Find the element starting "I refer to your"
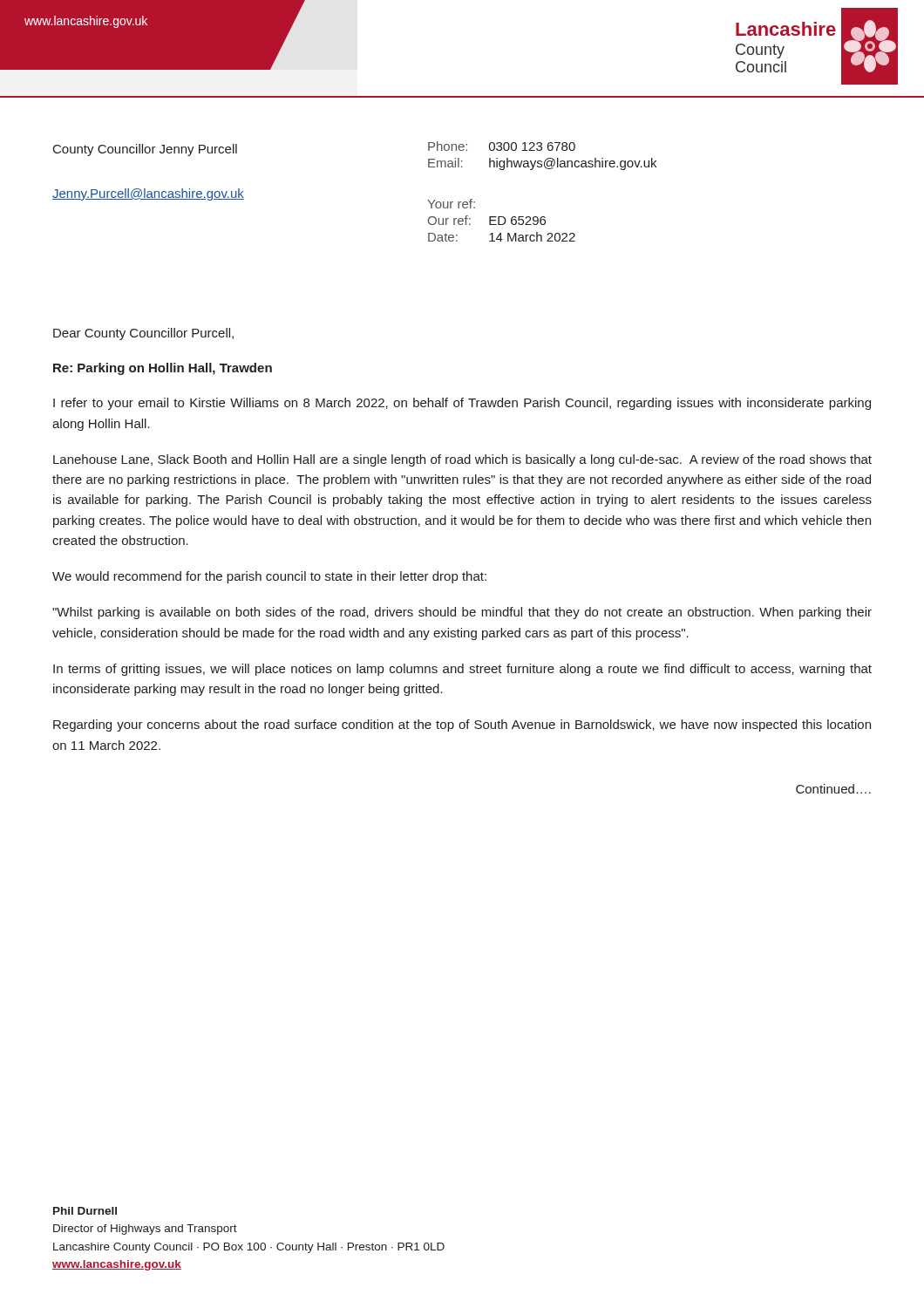 tap(462, 413)
